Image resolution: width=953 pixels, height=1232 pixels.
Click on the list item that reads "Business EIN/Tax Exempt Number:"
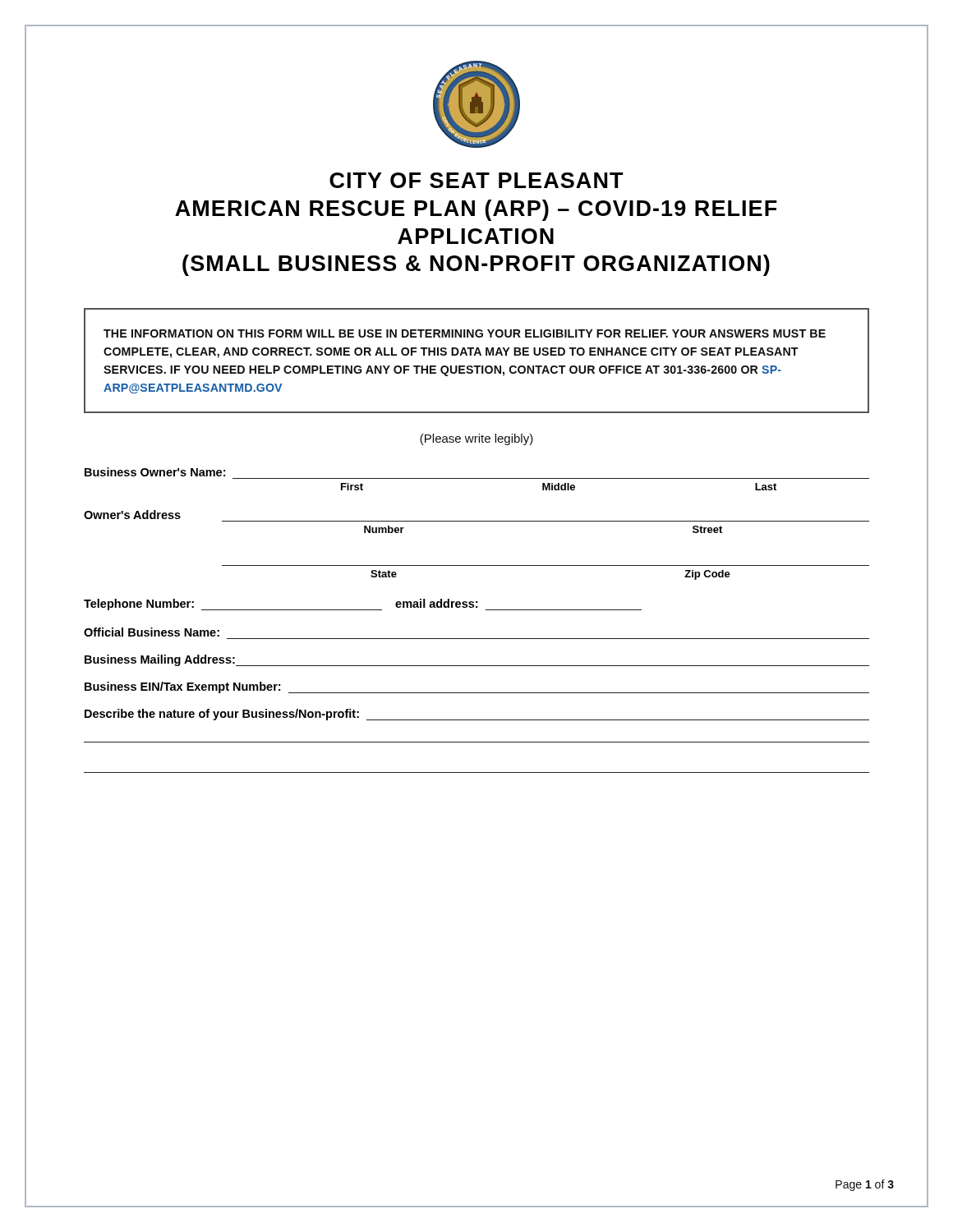(x=476, y=685)
